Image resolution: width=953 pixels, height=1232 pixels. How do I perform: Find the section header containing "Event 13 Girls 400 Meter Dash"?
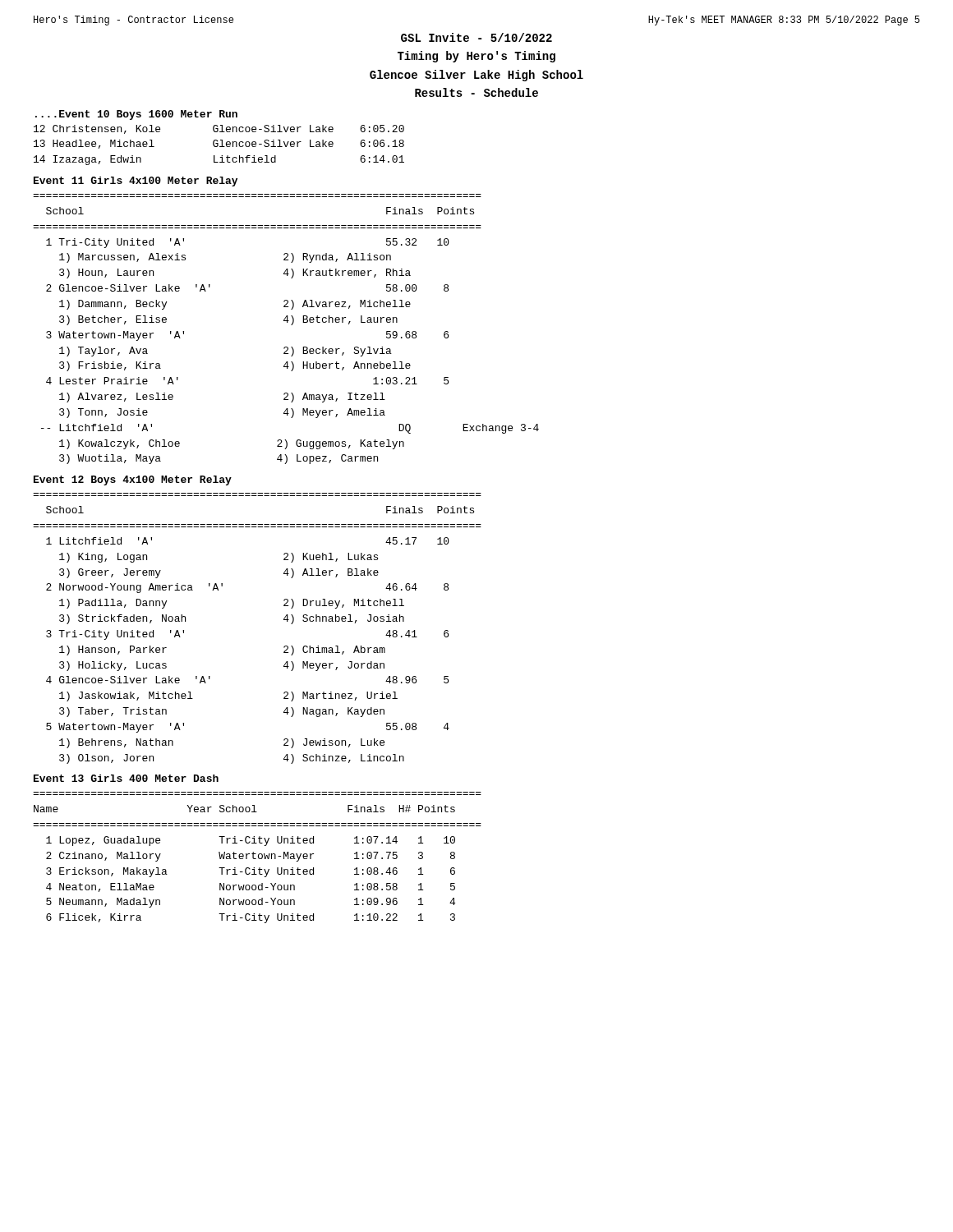[x=126, y=779]
